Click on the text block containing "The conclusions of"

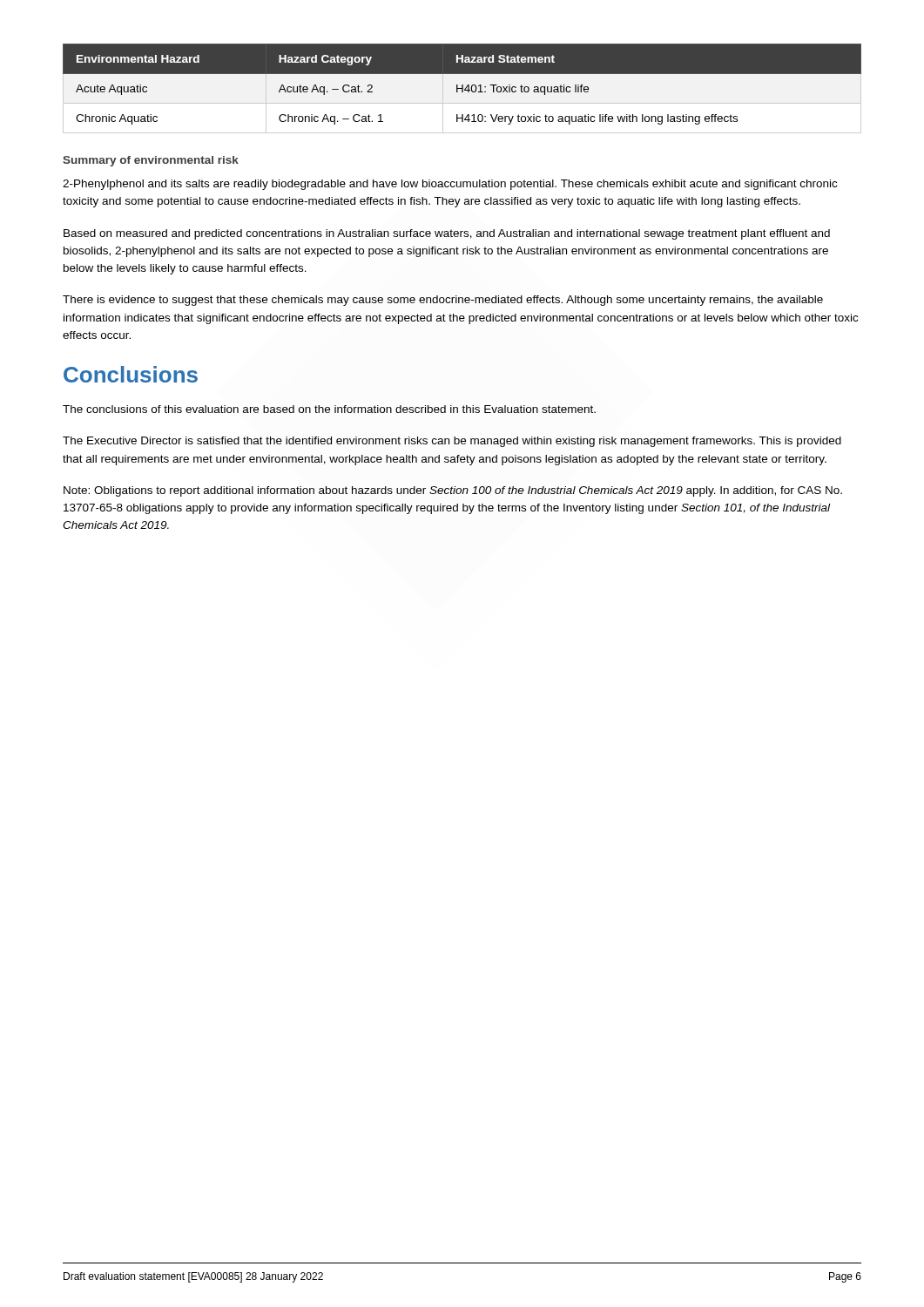[330, 409]
